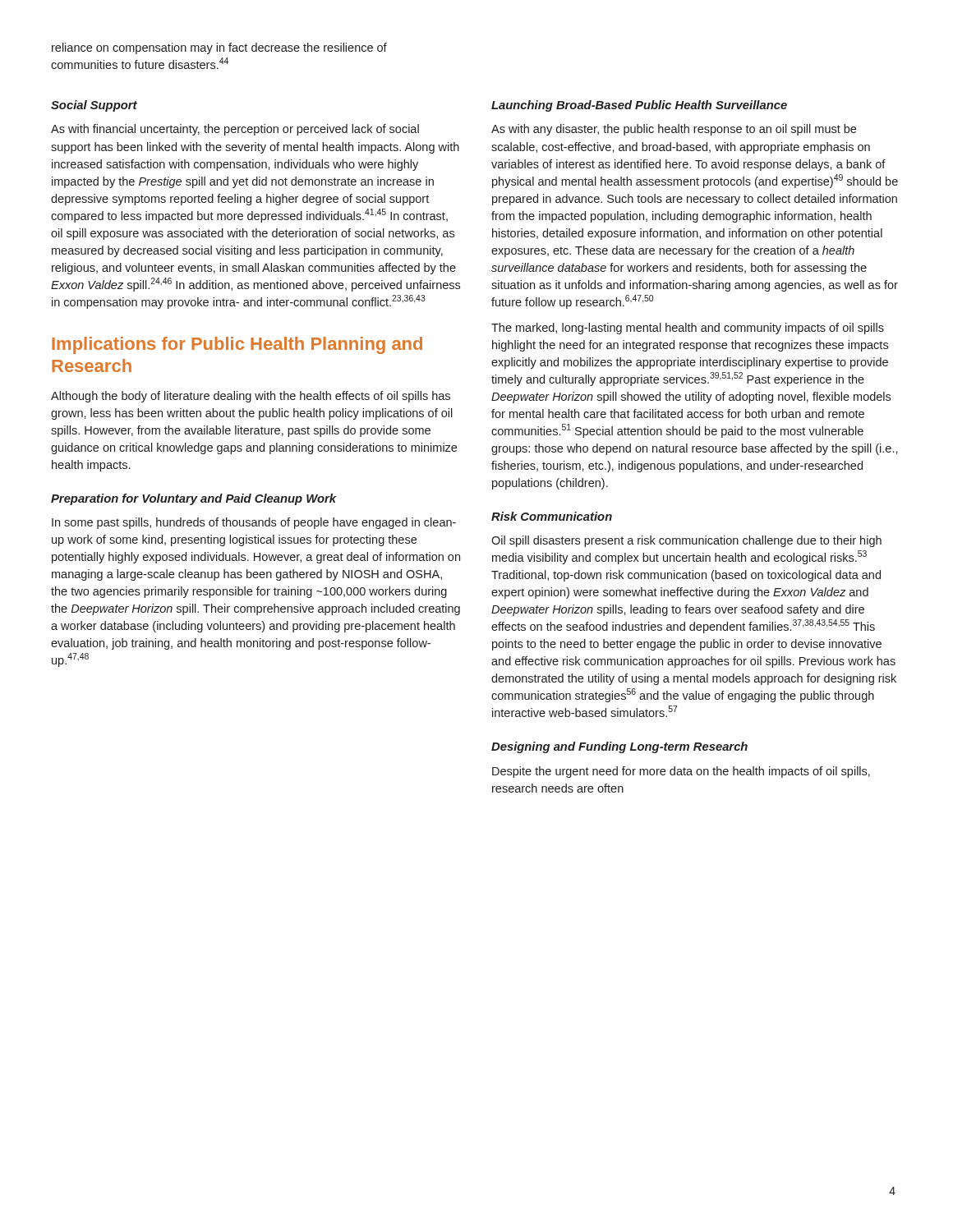This screenshot has width=953, height=1232.
Task: Locate the text block with the text "As with any disaster, the public health"
Action: point(674,130)
